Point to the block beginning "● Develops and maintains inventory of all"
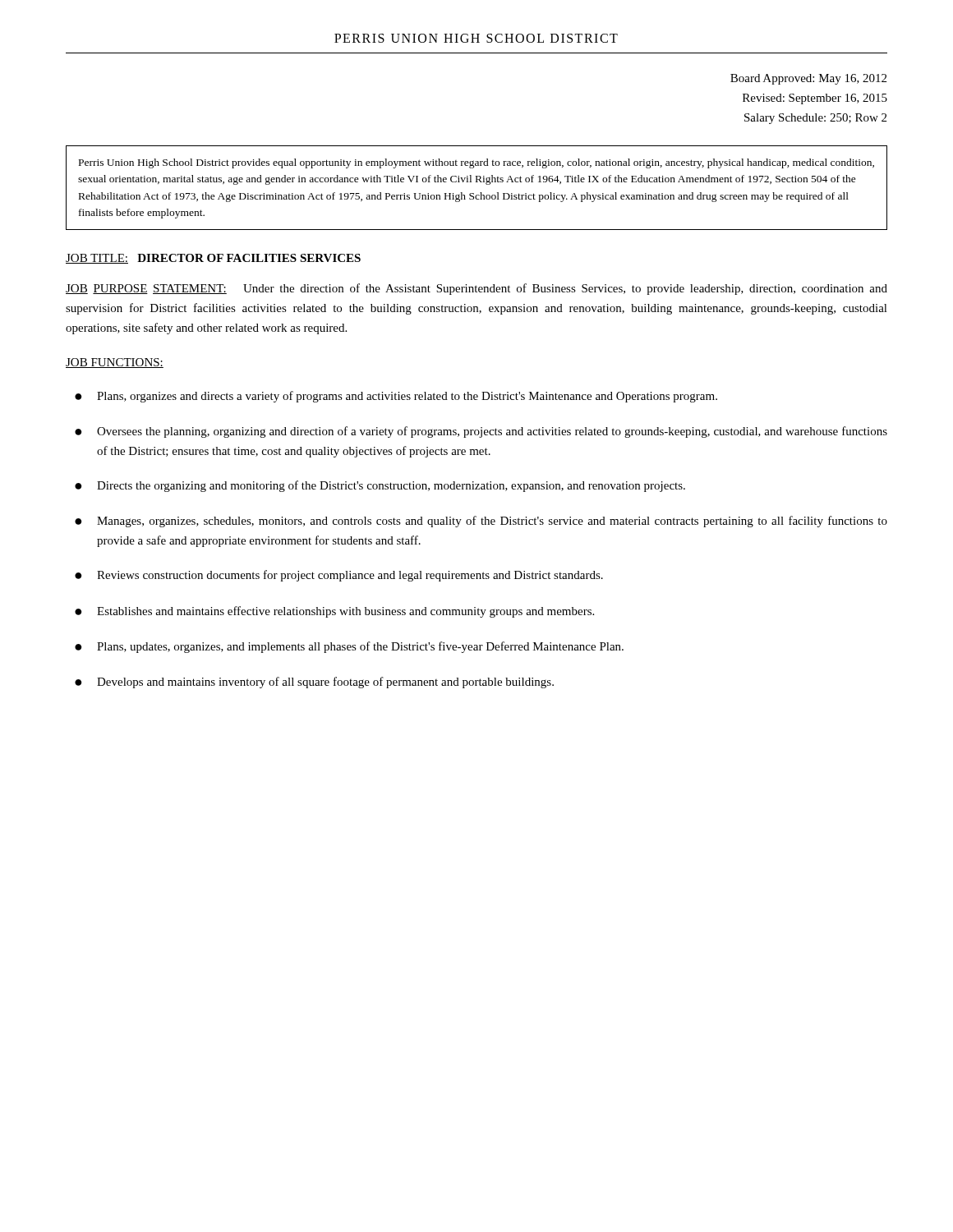Screen dimensions: 1232x953 point(476,682)
